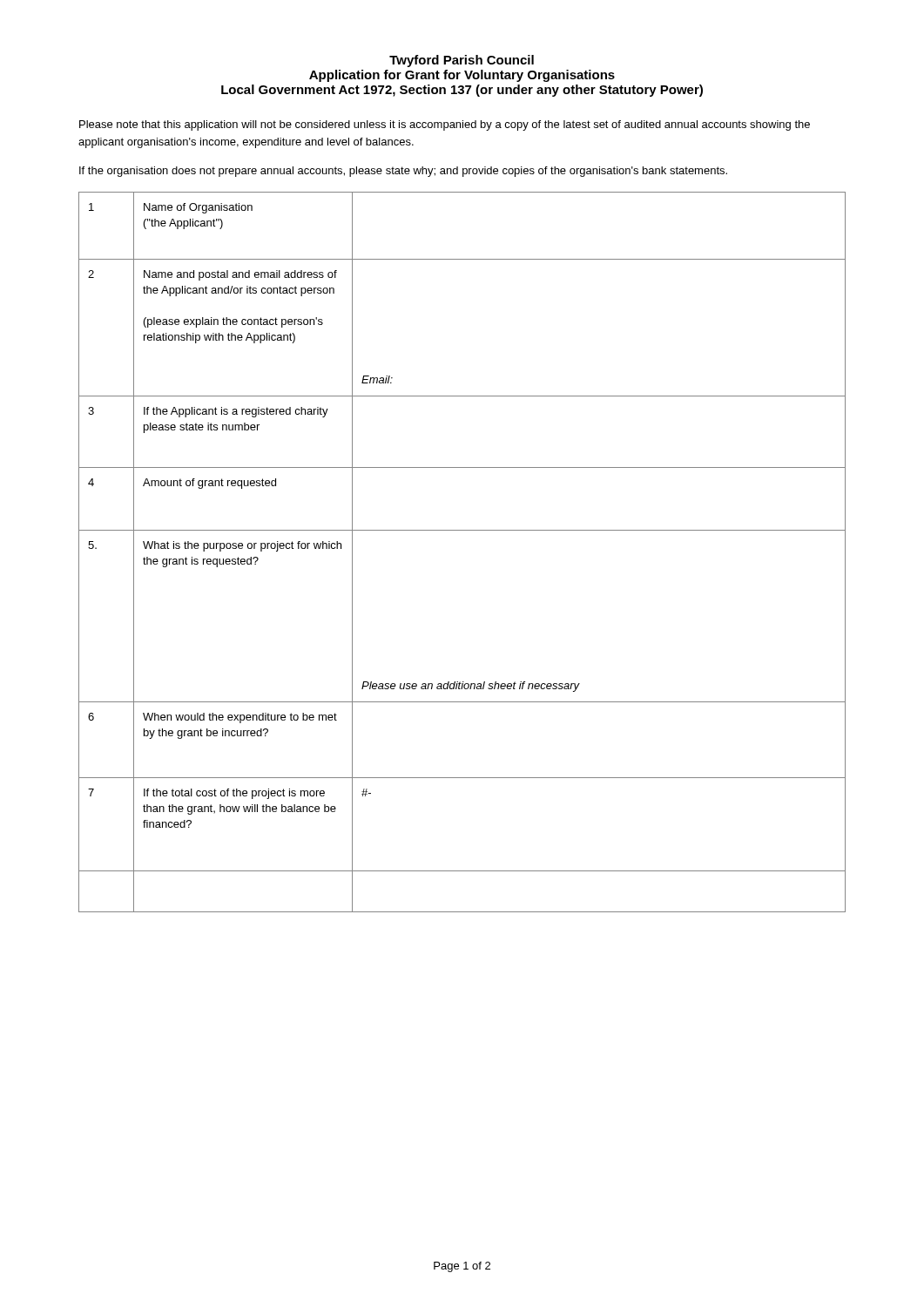
Task: Locate the text block containing "Please note that this application"
Action: coord(444,133)
